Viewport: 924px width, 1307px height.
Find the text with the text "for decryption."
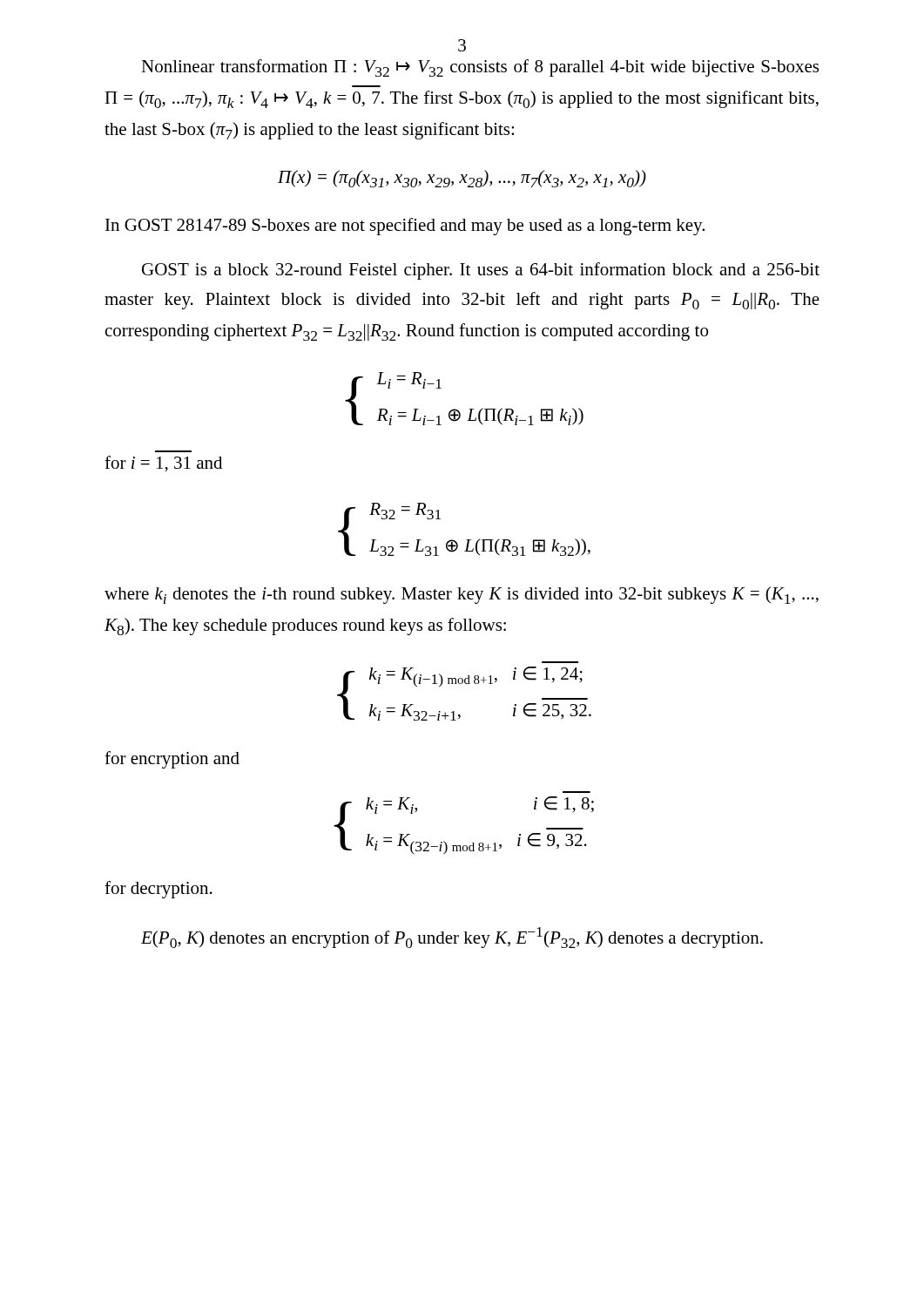pyautogui.click(x=158, y=890)
